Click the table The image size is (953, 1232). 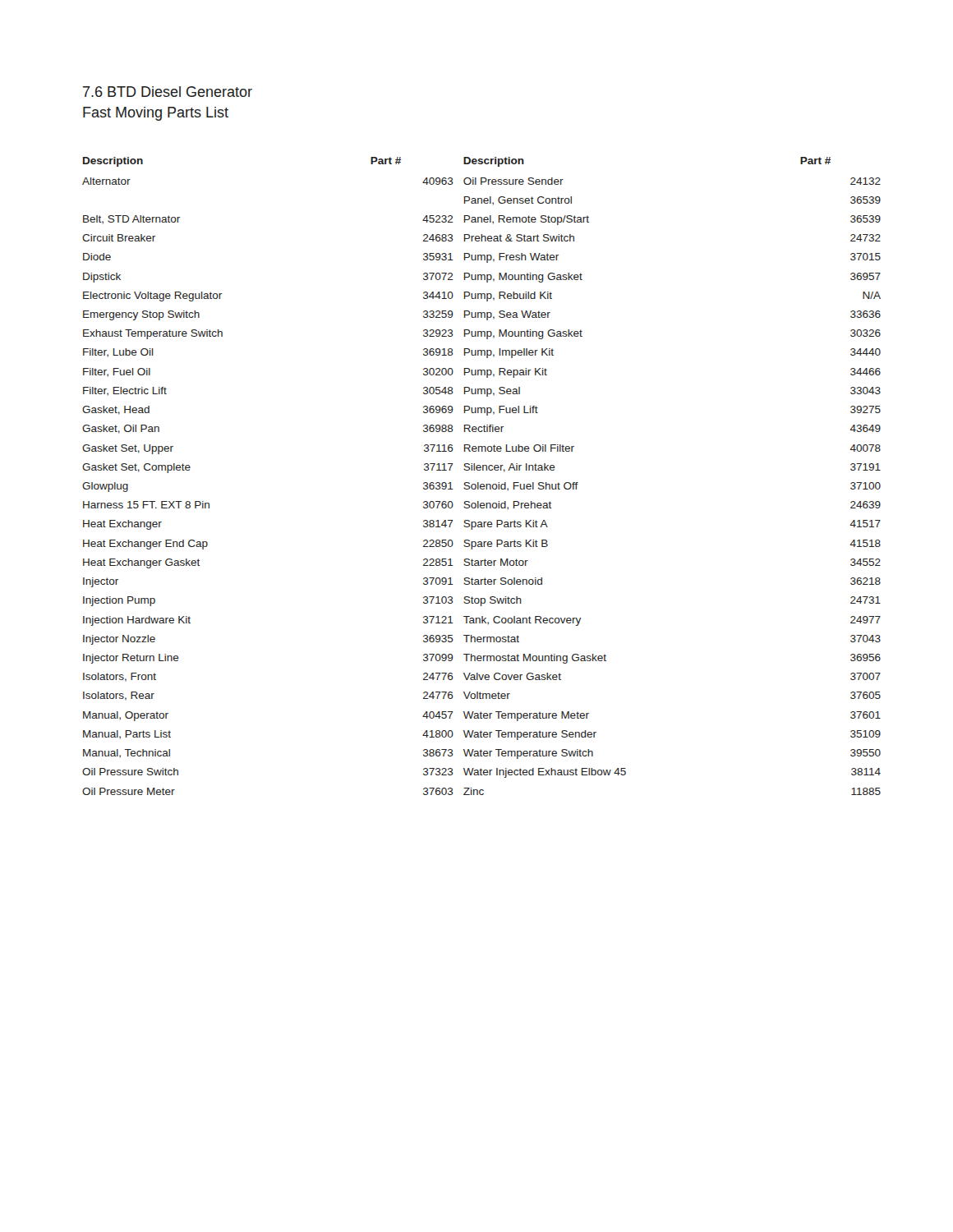(x=485, y=476)
